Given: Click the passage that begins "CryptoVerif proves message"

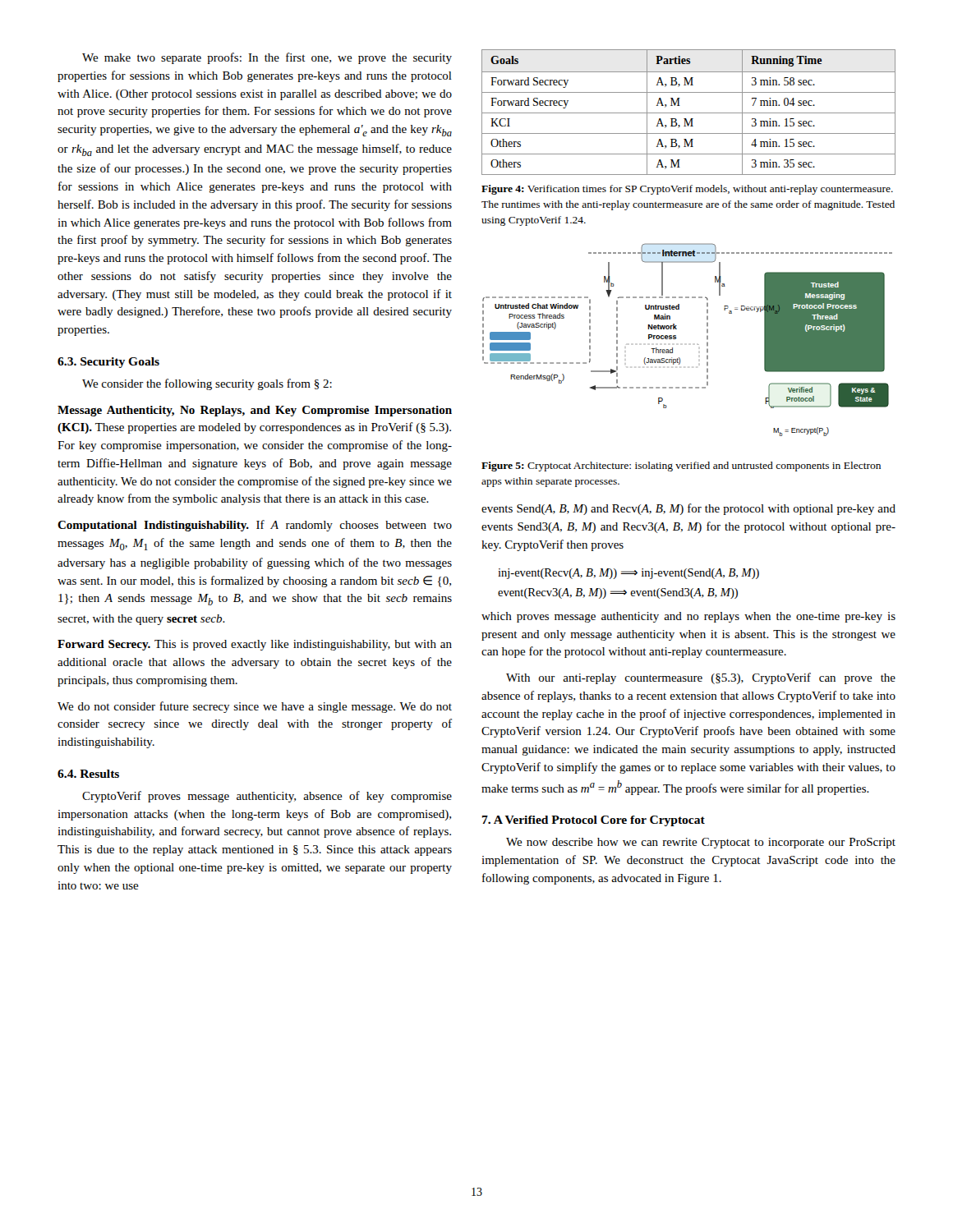Looking at the screenshot, I should point(255,841).
